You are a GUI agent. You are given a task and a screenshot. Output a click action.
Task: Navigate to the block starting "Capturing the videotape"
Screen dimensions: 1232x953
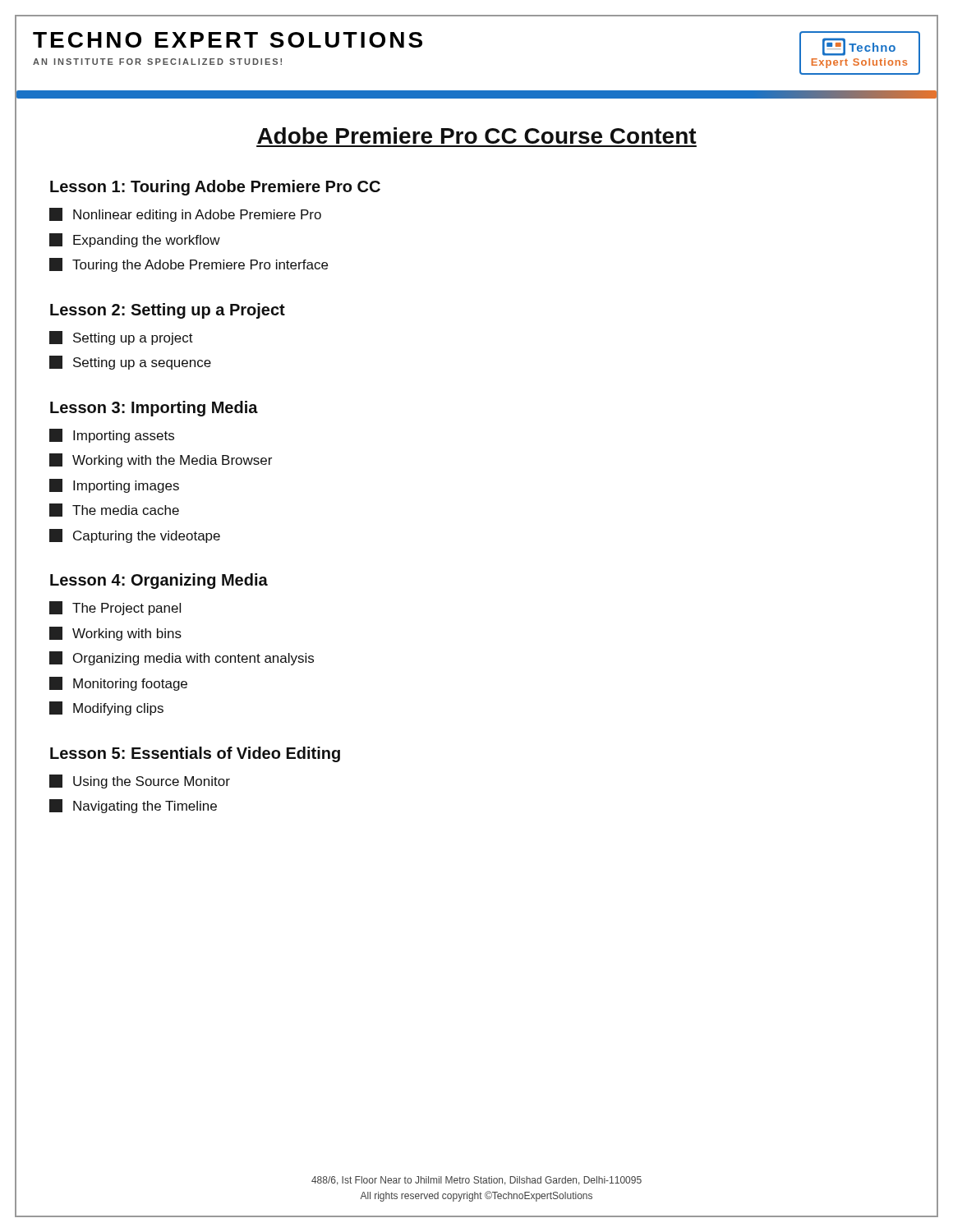(135, 536)
